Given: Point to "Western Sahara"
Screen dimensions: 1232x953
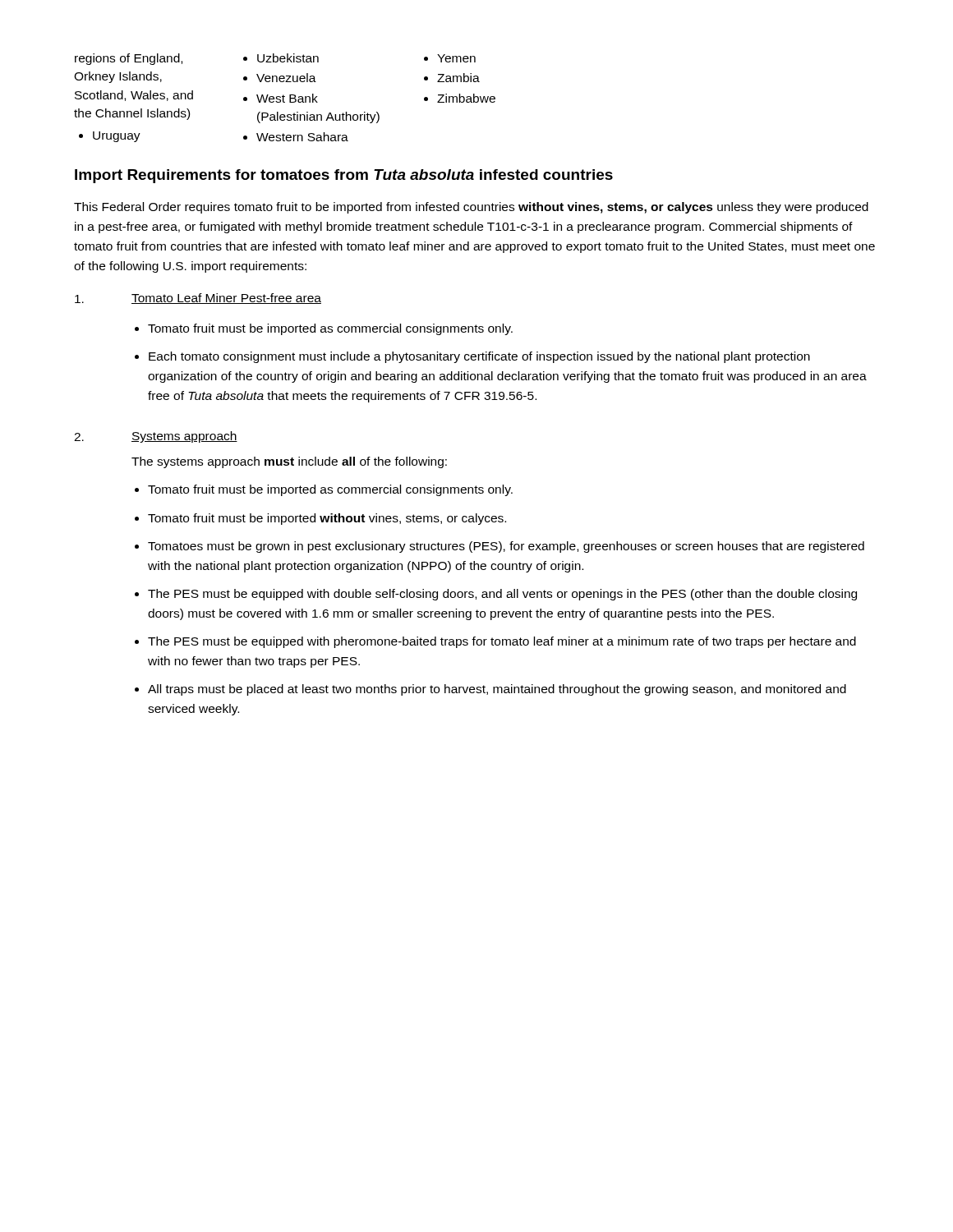Looking at the screenshot, I should (302, 137).
